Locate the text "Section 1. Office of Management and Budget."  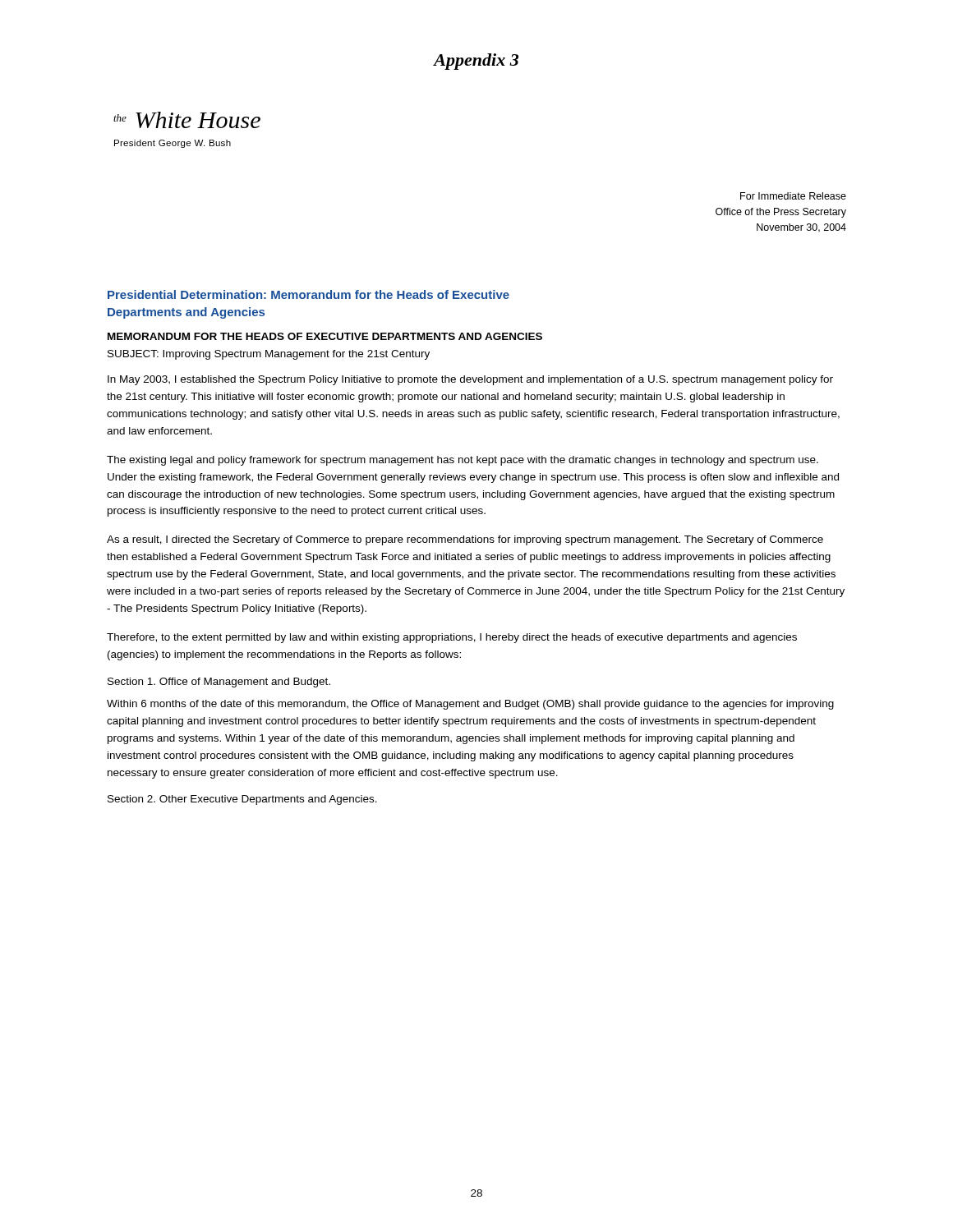[x=219, y=681]
